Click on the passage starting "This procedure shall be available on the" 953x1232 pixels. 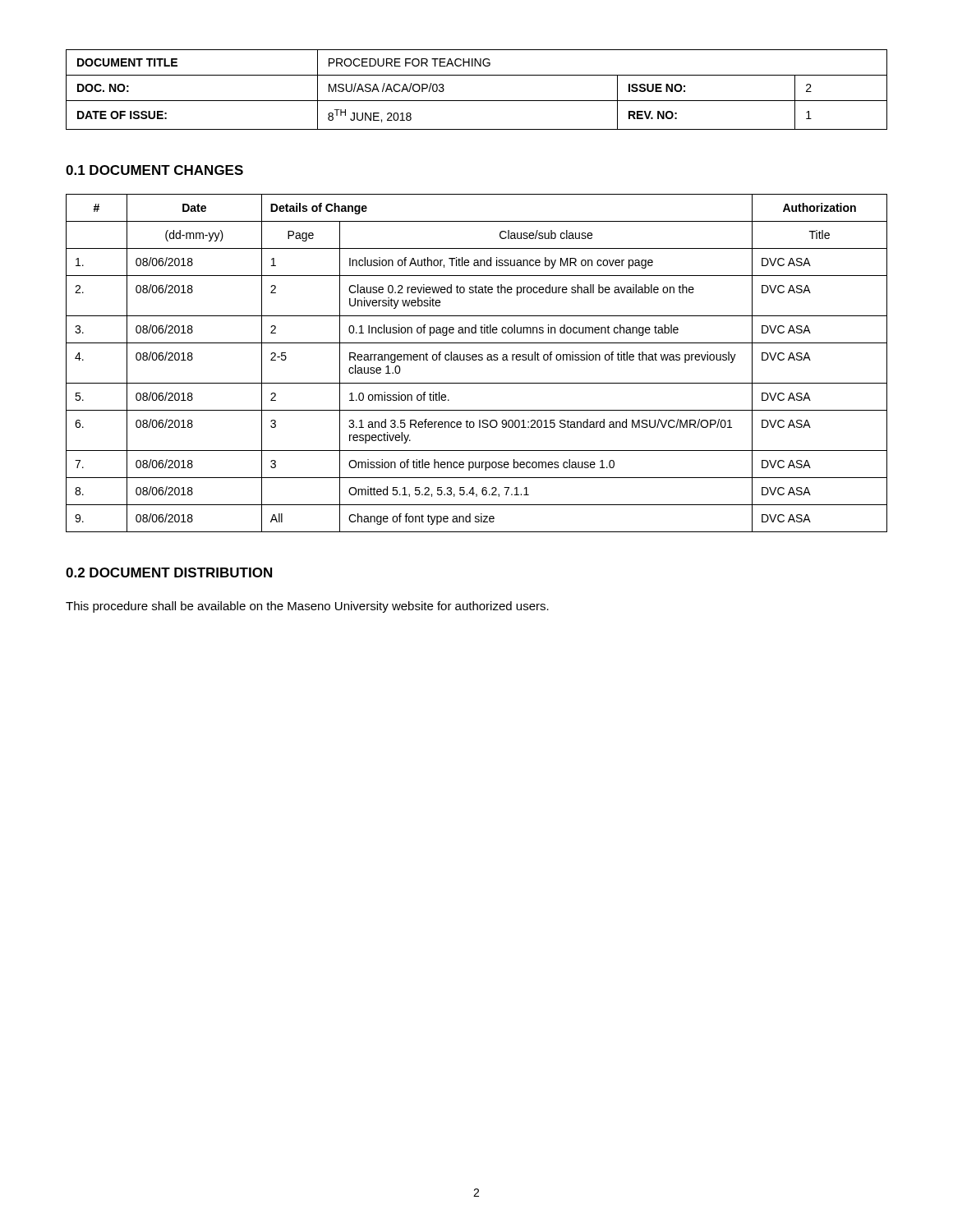point(308,605)
